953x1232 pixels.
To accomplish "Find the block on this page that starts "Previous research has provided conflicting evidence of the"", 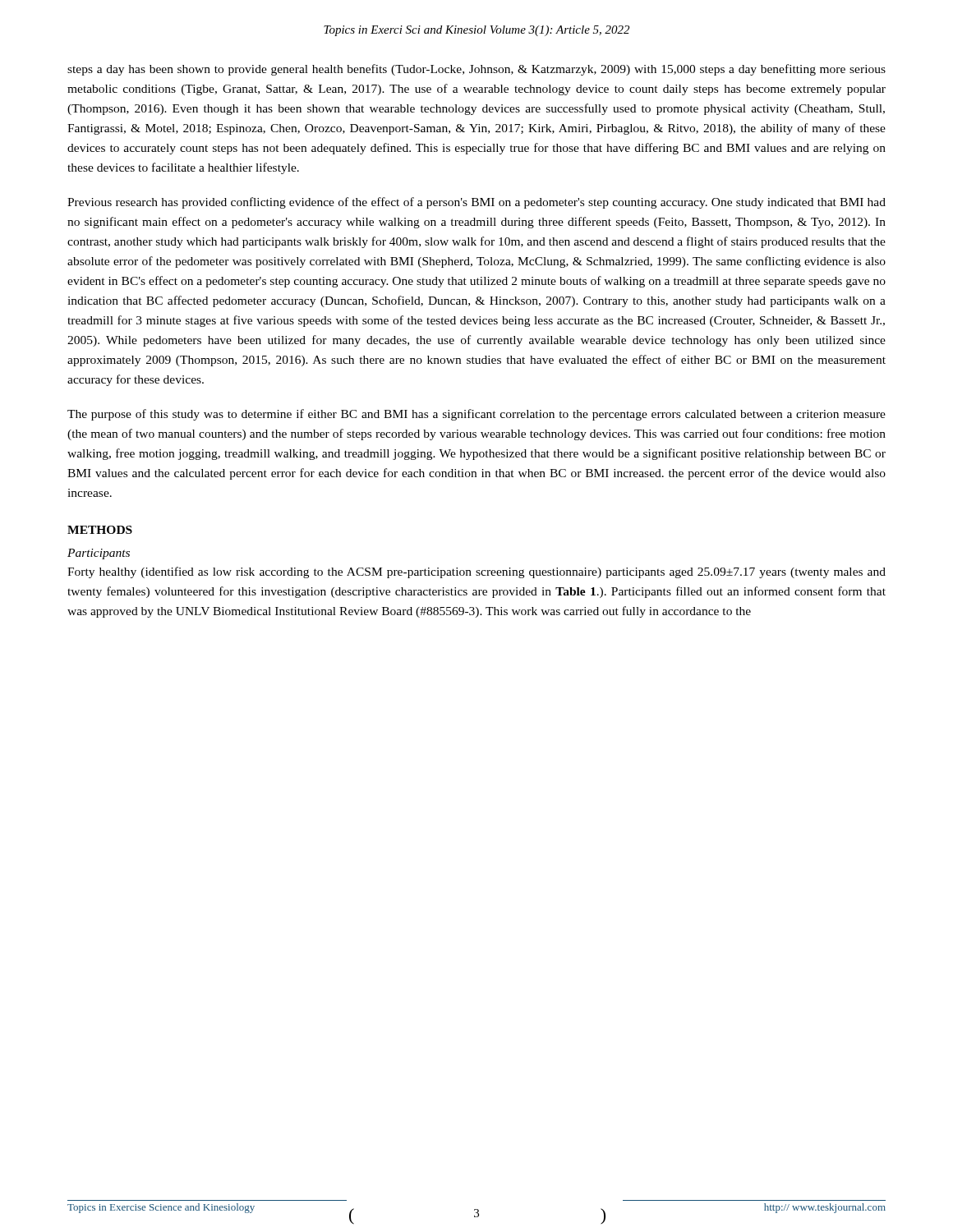I will 476,291.
